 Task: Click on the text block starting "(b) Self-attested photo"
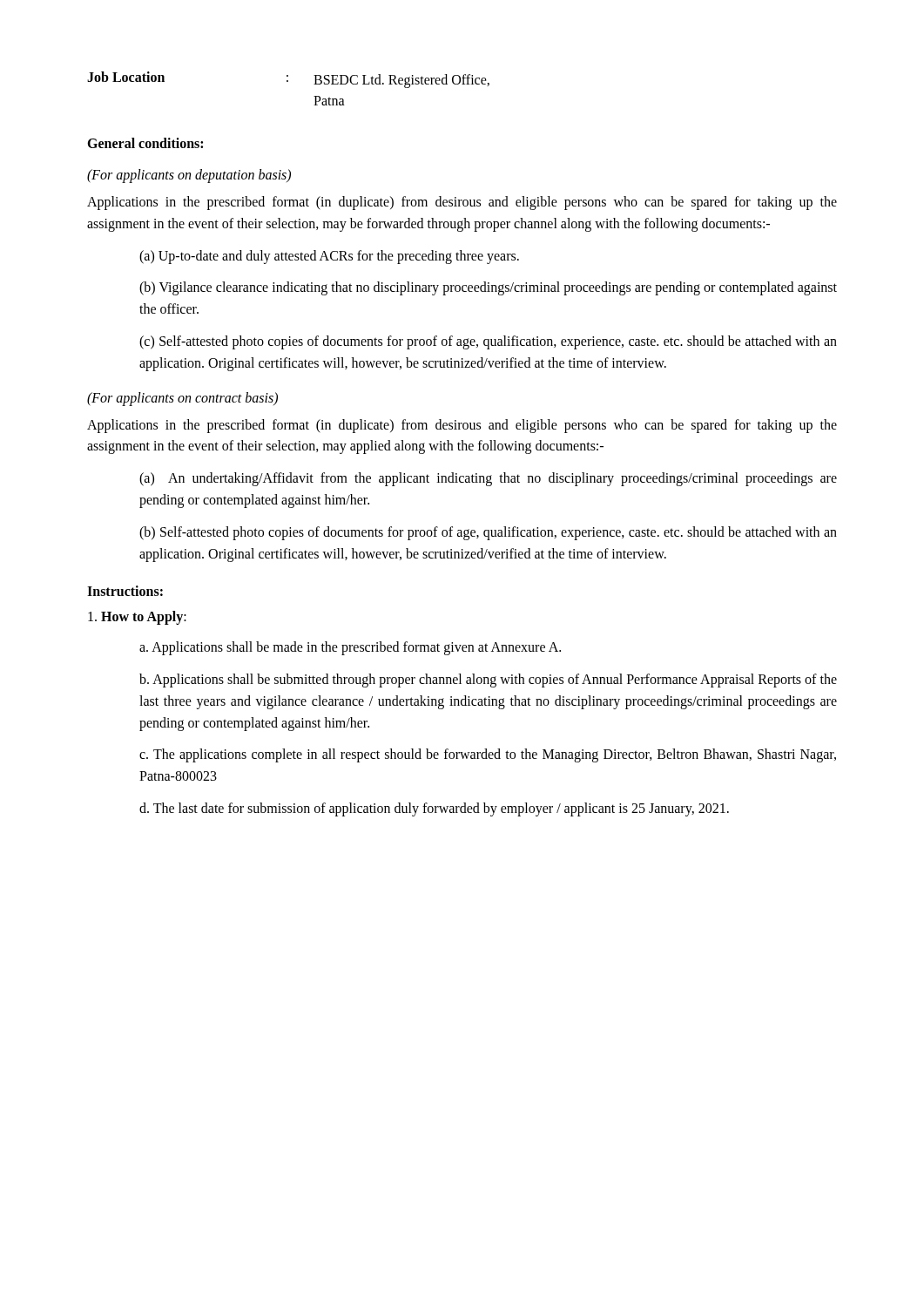[488, 543]
